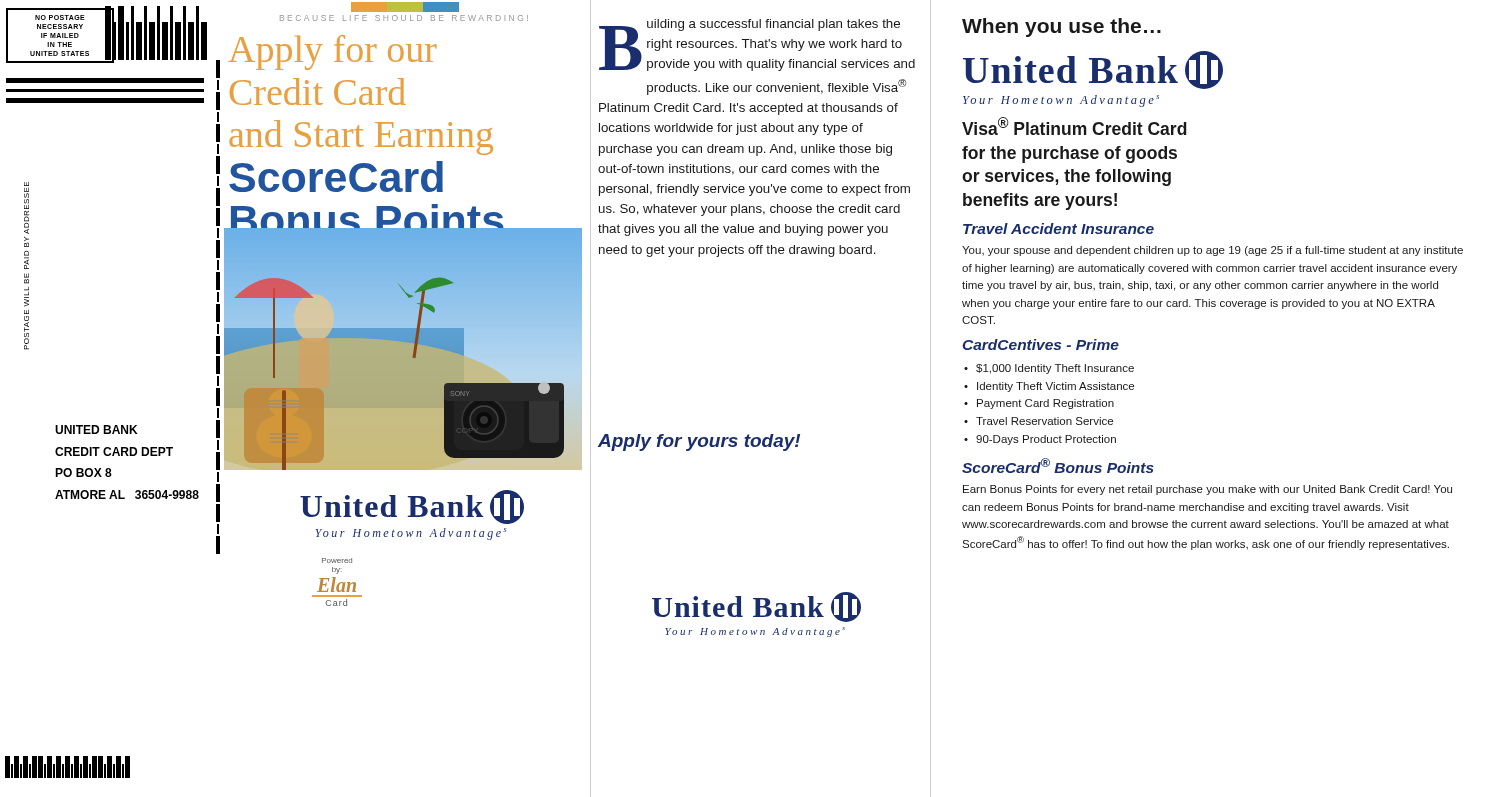Where is the passage that starts "• Identity Theft Victim"?
This screenshot has height=797, width=1500.
pyautogui.click(x=1049, y=387)
